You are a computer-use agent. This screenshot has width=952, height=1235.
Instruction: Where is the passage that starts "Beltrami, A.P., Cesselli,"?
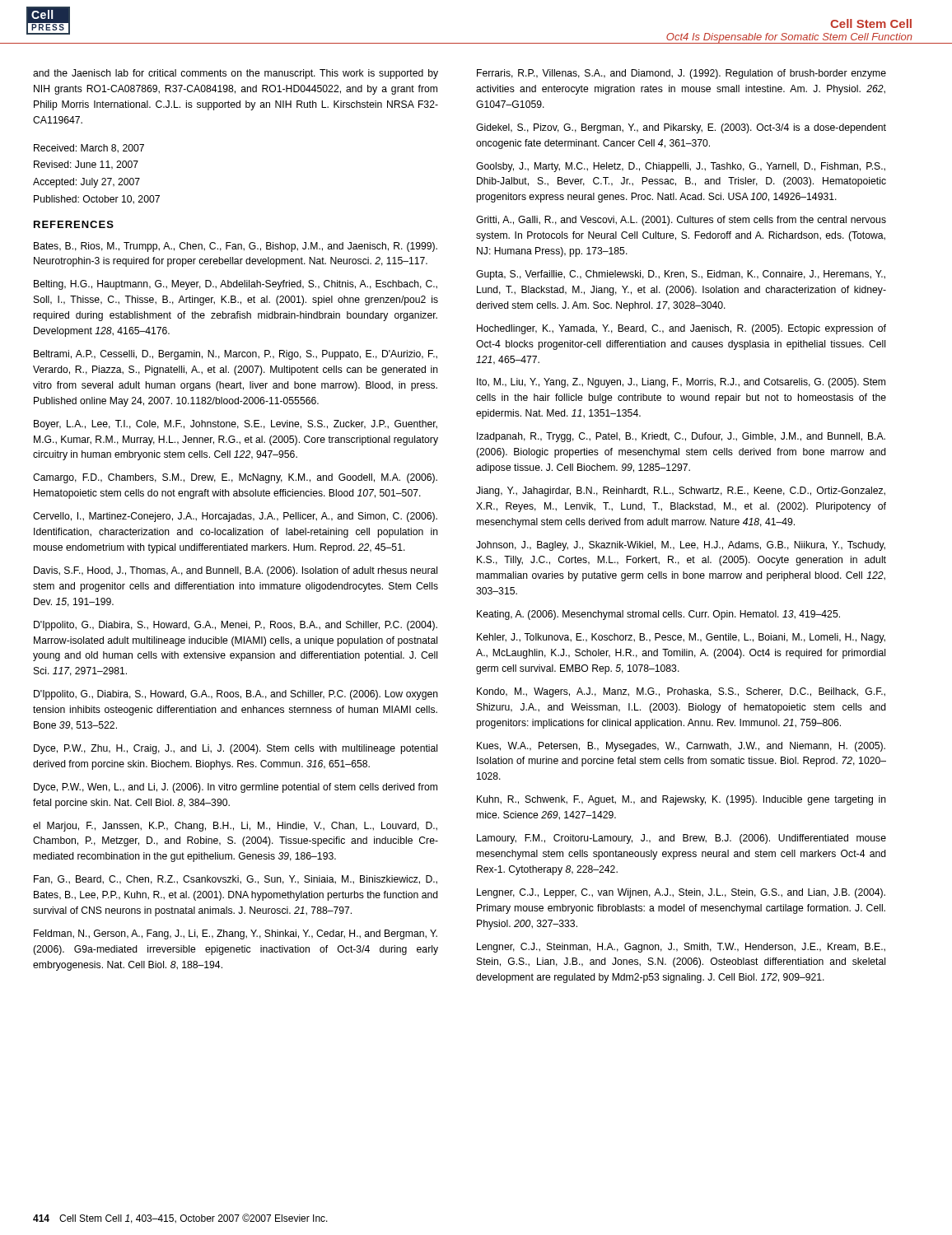point(236,377)
